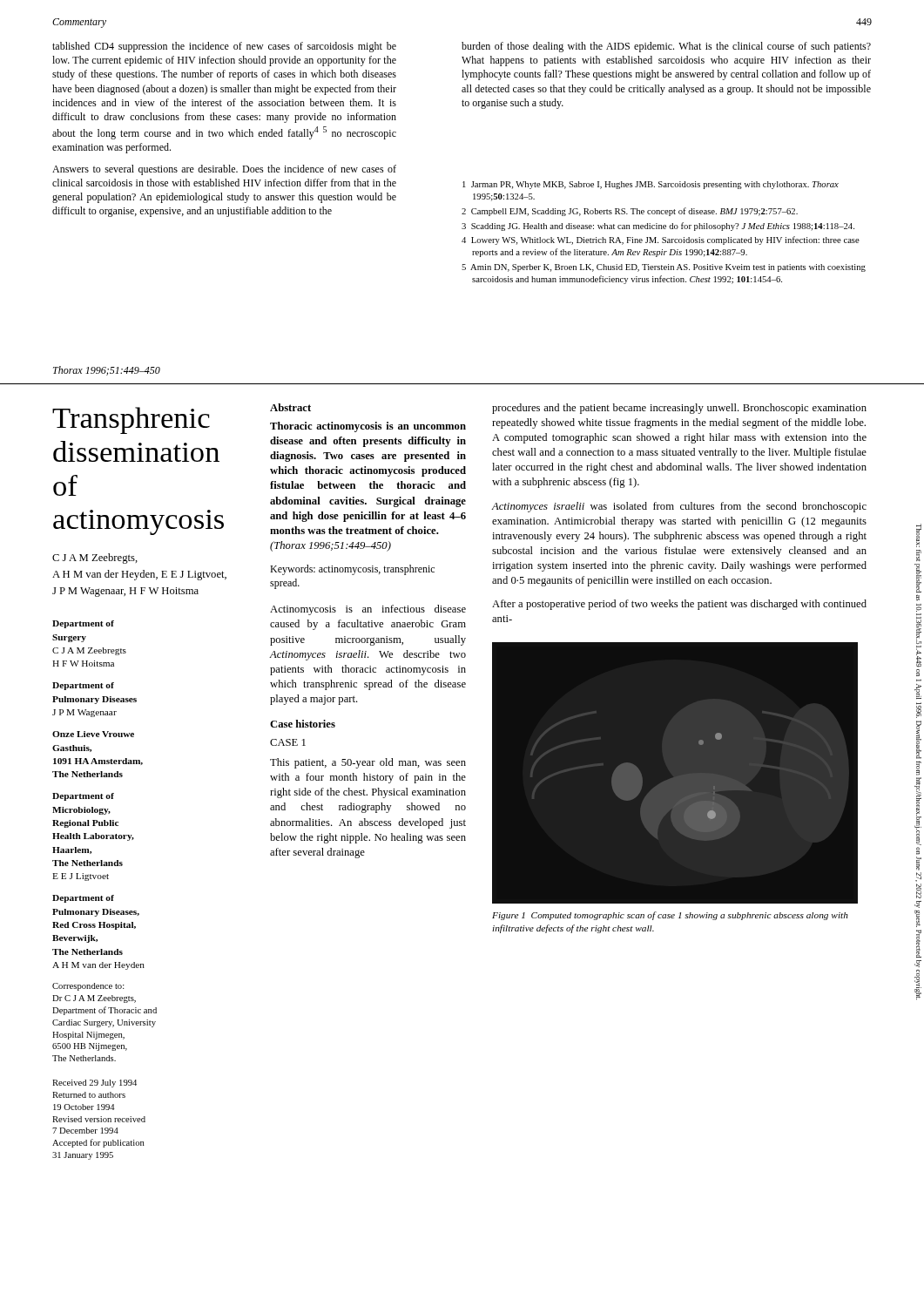
Task: Locate the block of text that opens with "Correspondence to: Dr C"
Action: [x=105, y=1070]
